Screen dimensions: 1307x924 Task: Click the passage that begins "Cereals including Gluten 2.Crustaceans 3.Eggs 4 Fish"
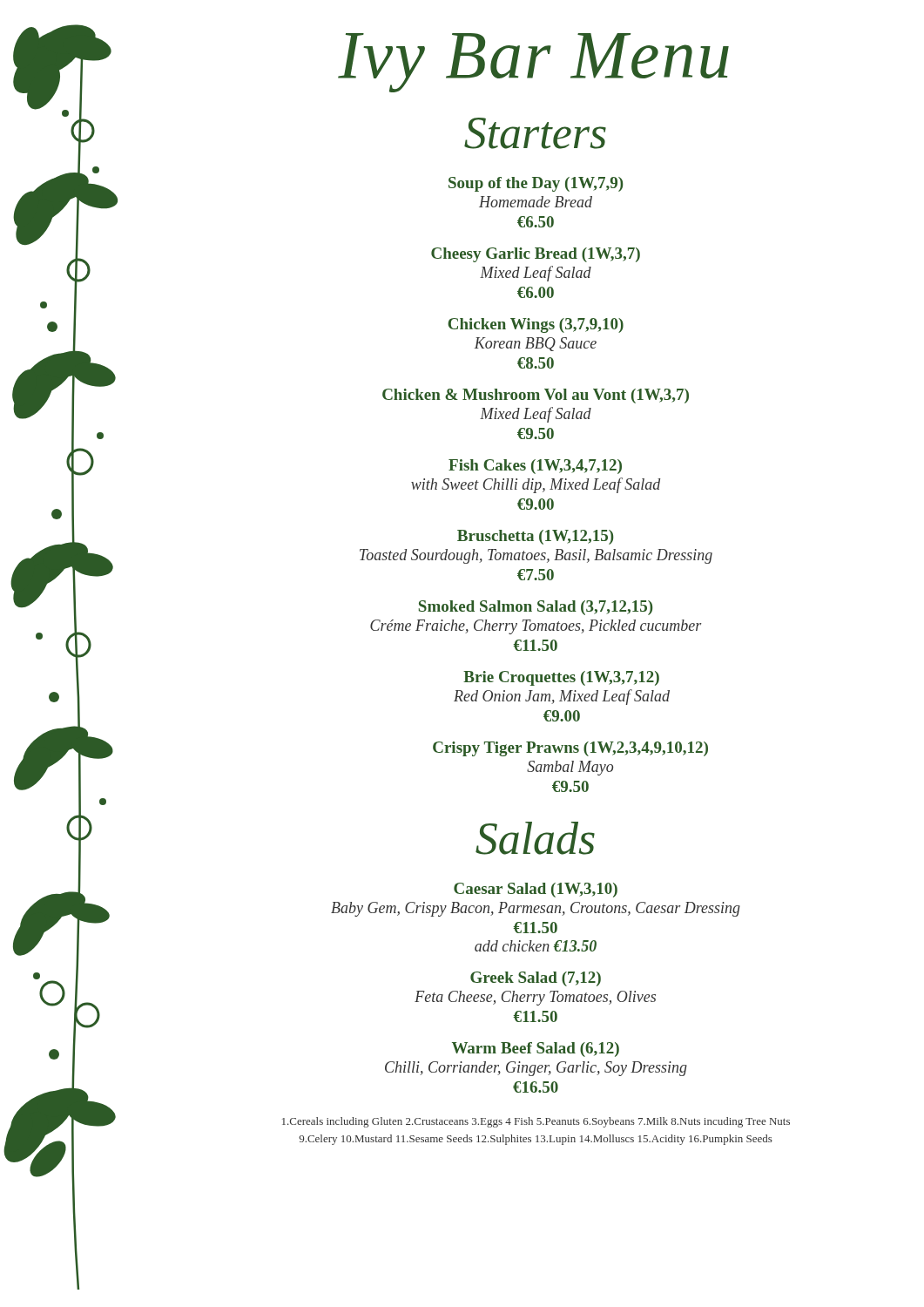(536, 1130)
